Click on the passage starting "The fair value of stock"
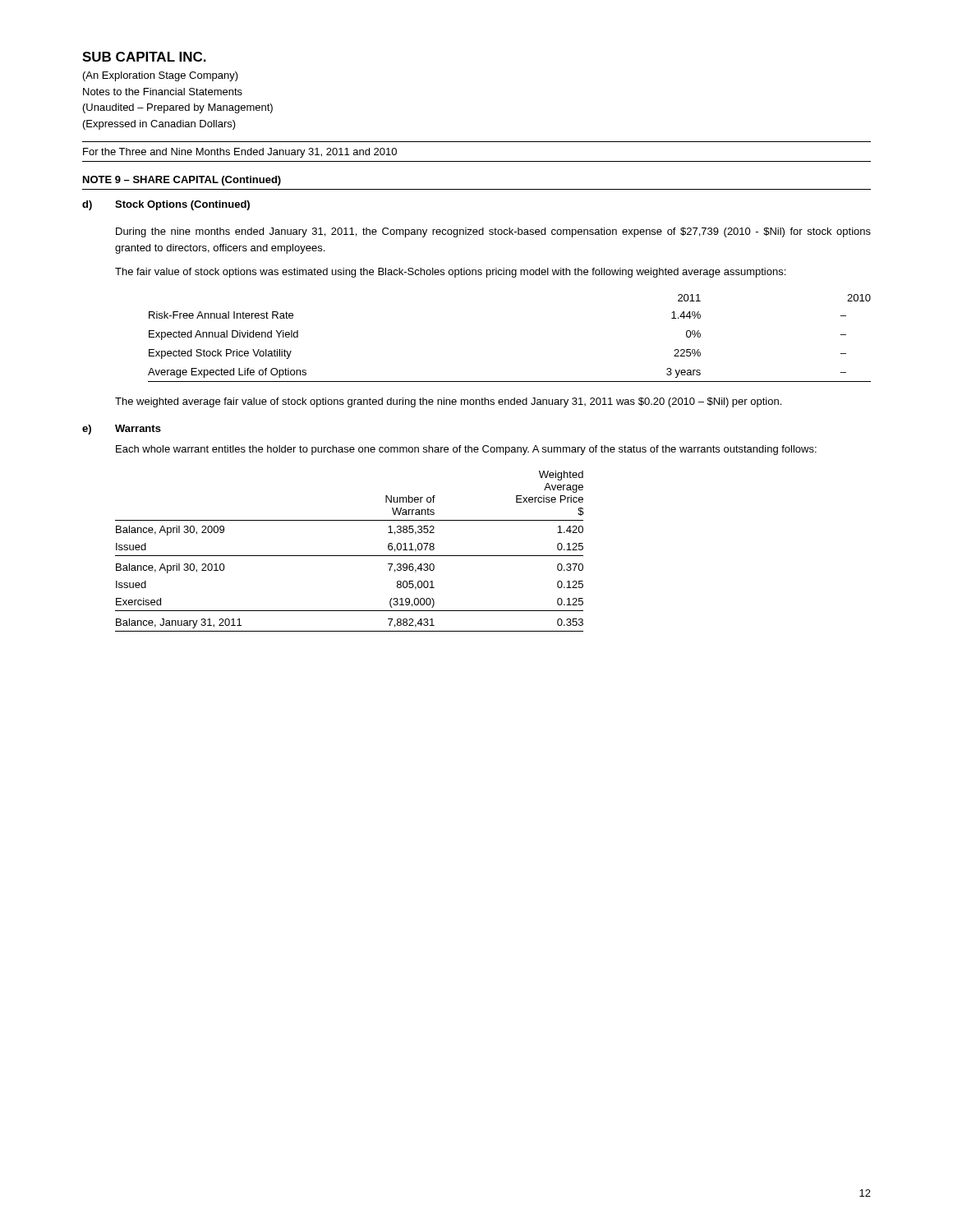This screenshot has width=953, height=1232. [451, 271]
